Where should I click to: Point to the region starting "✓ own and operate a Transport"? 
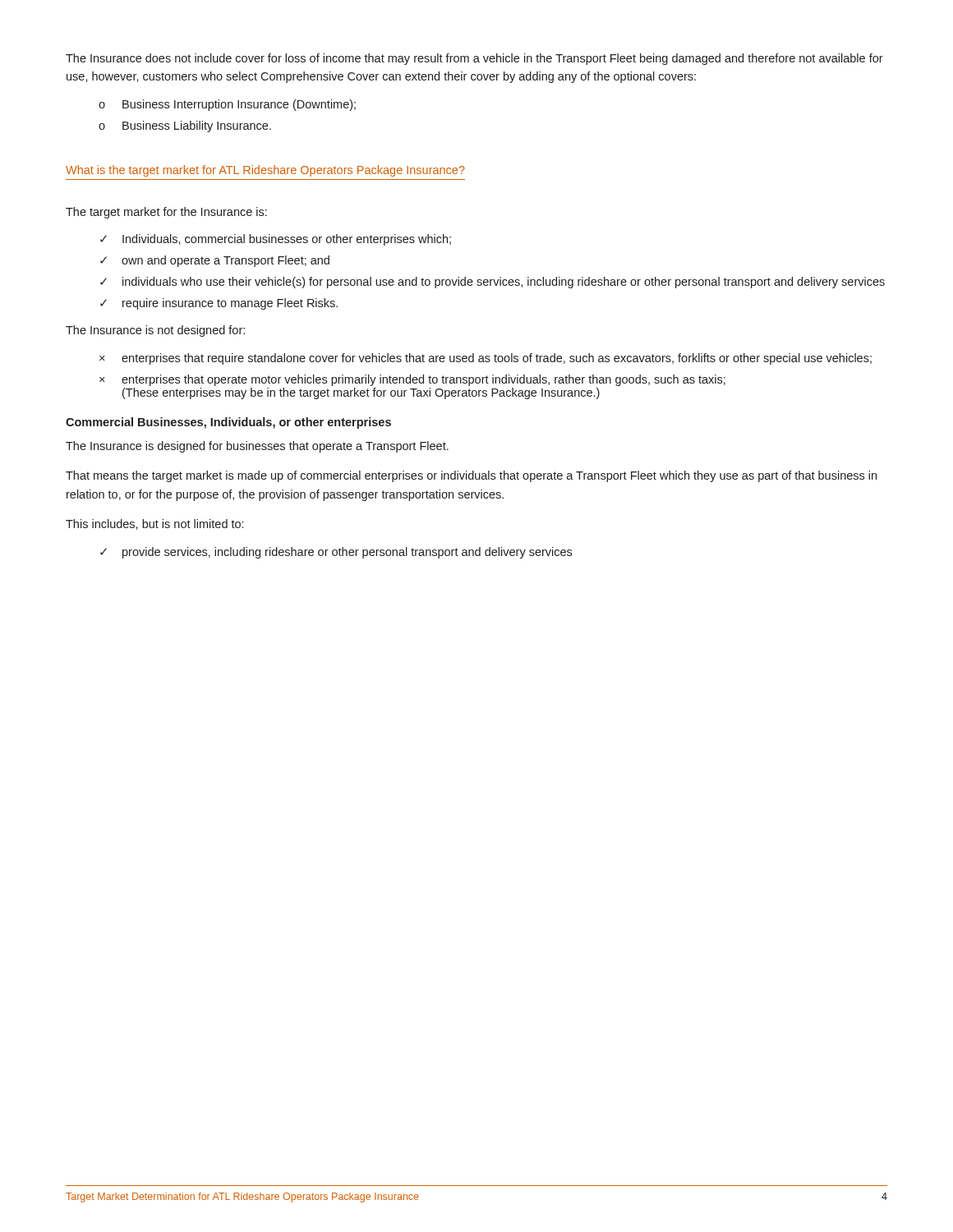214,261
